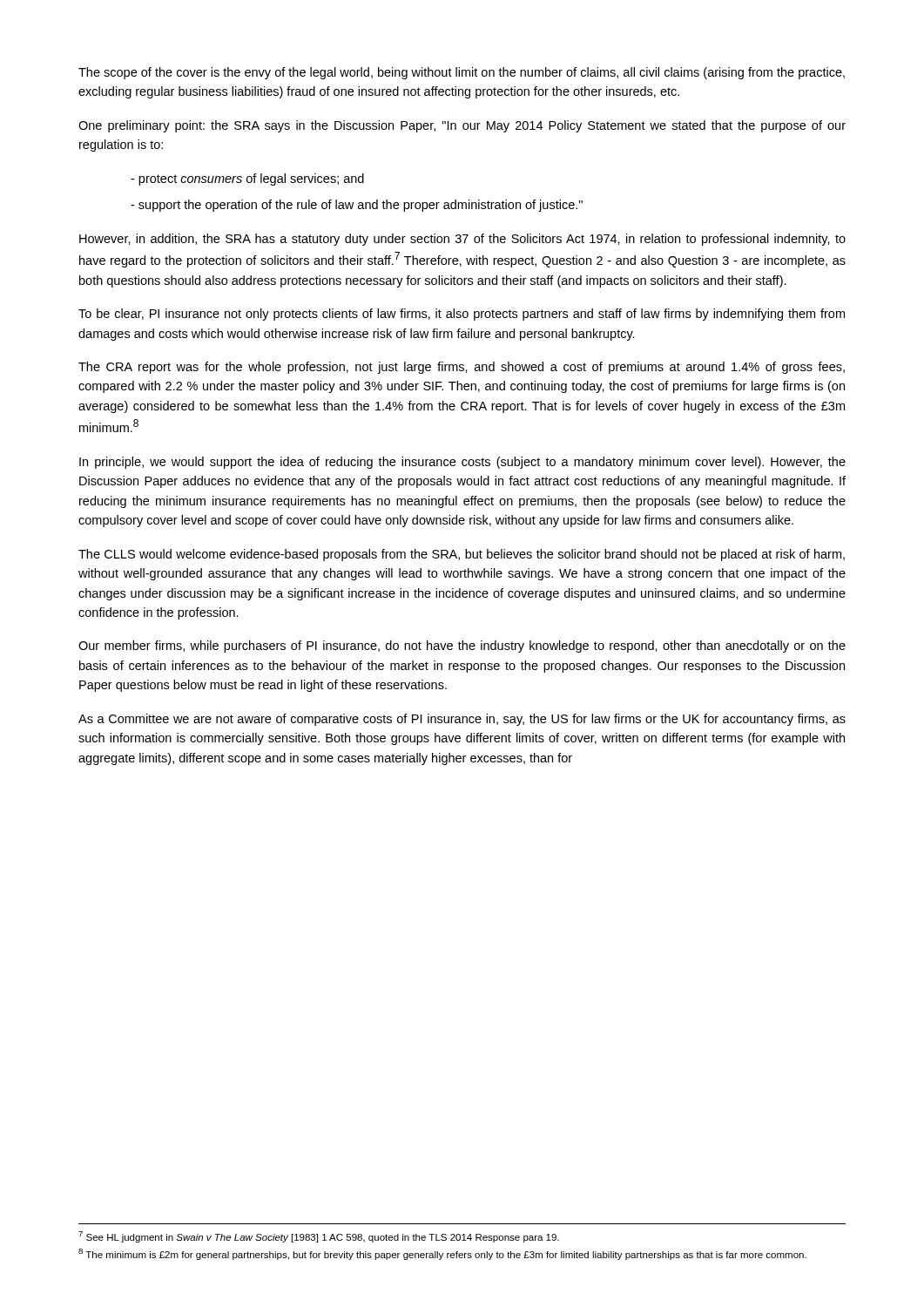Where is the passage that starts "7 See HL judgment in Swain v"?

pyautogui.click(x=319, y=1236)
